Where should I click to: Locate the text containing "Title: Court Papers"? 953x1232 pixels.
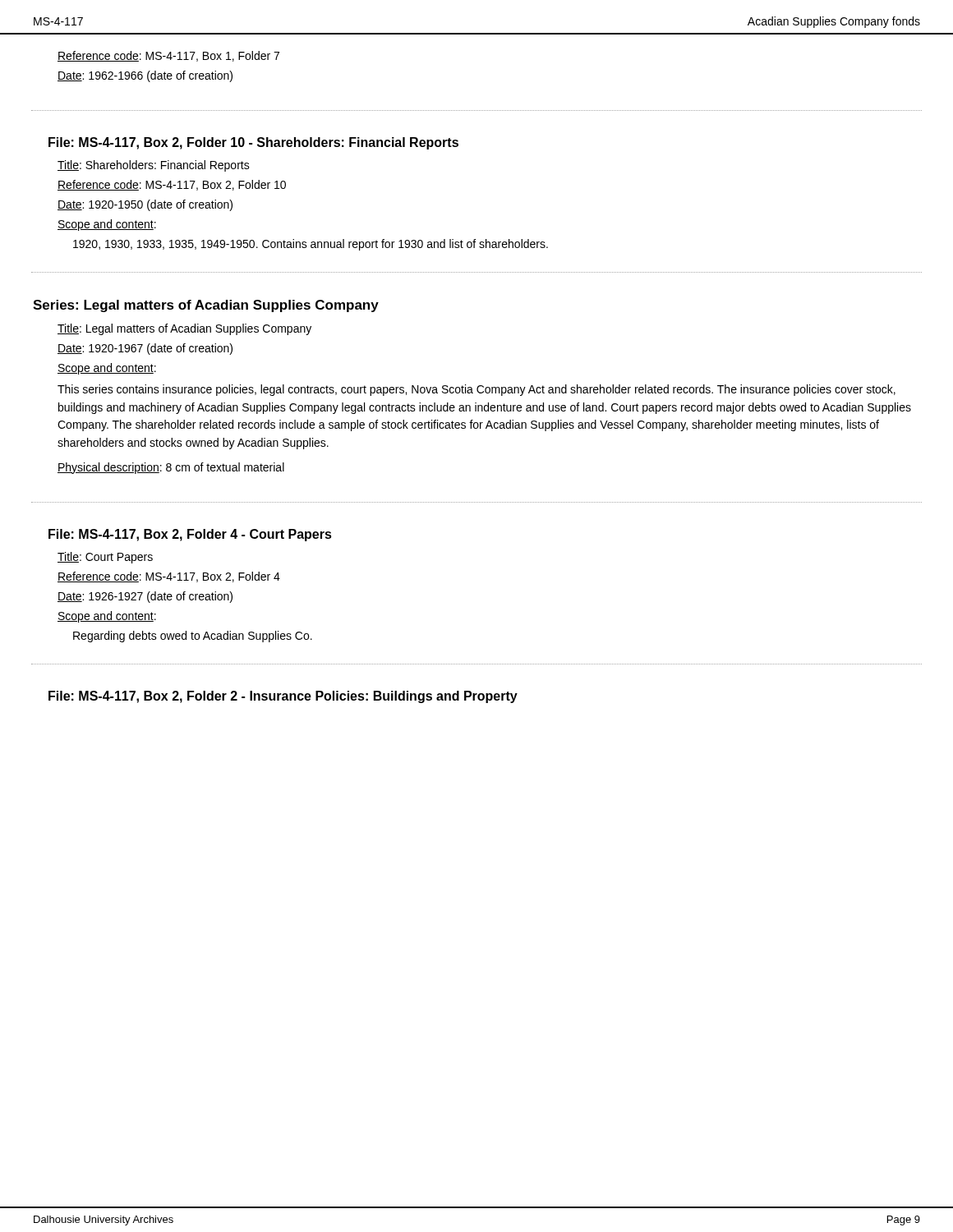click(x=105, y=557)
